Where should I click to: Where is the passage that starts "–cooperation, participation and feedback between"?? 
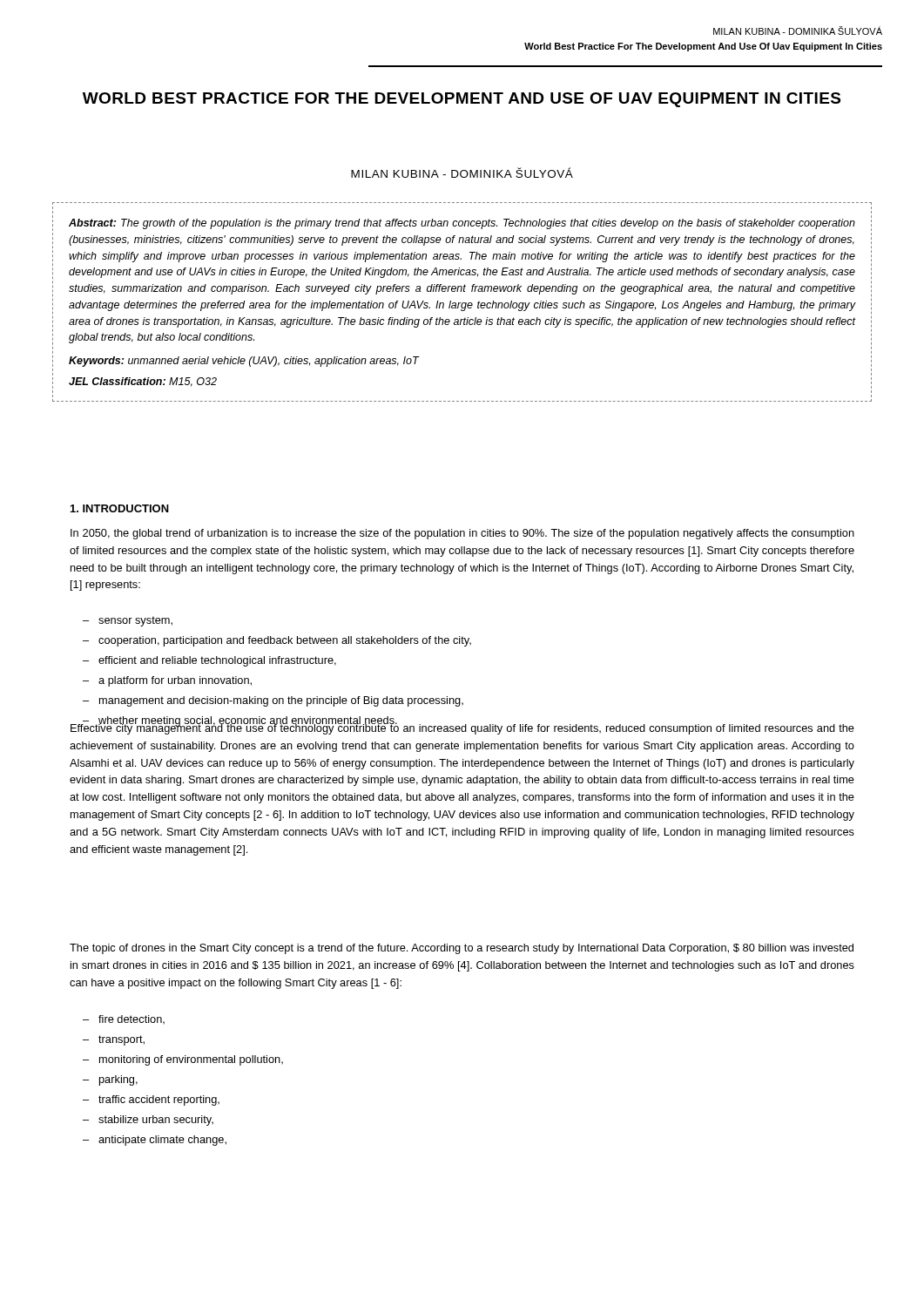(x=277, y=640)
